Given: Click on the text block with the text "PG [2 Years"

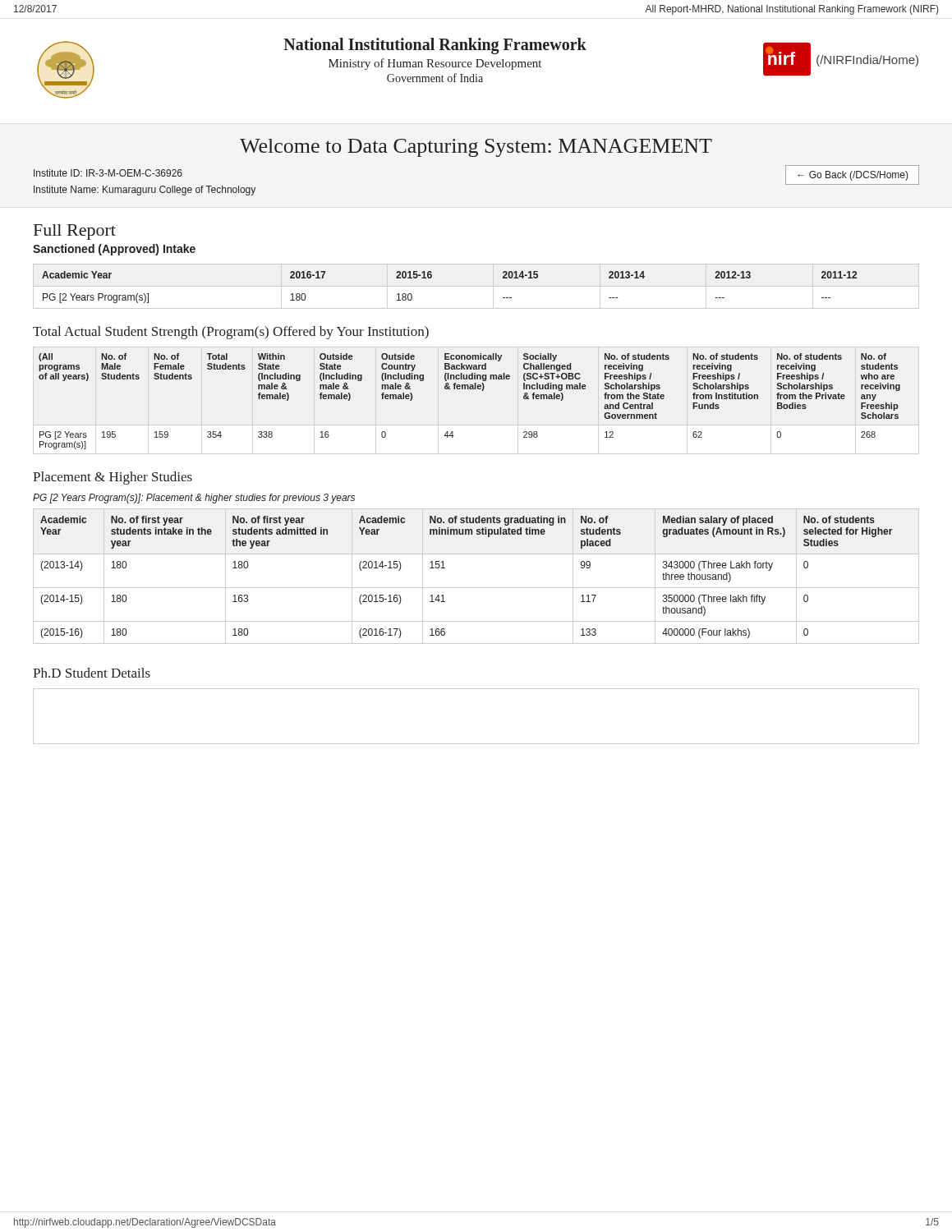Looking at the screenshot, I should pos(194,498).
